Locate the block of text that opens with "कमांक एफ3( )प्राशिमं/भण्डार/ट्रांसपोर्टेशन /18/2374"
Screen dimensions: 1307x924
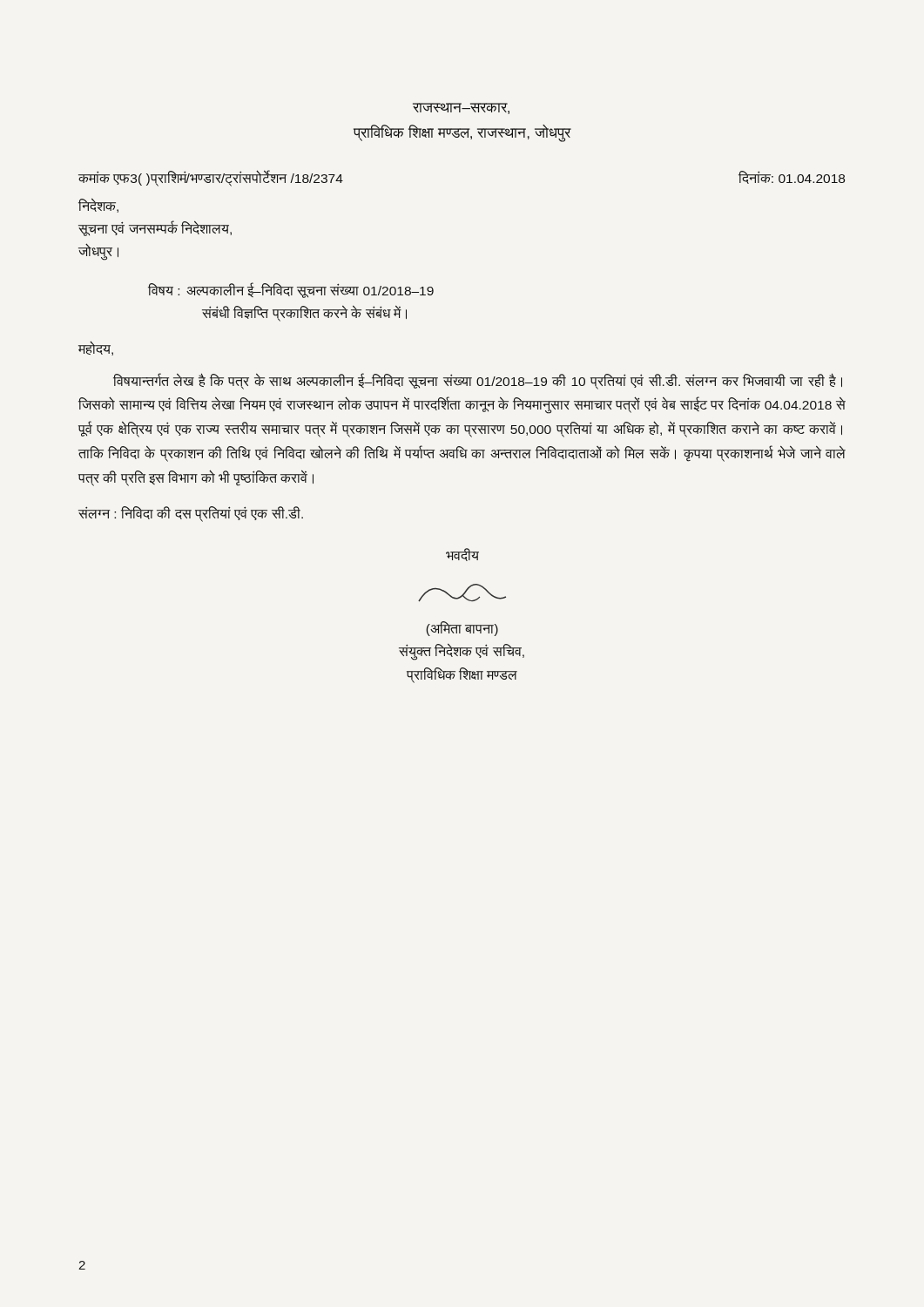[x=218, y=178]
